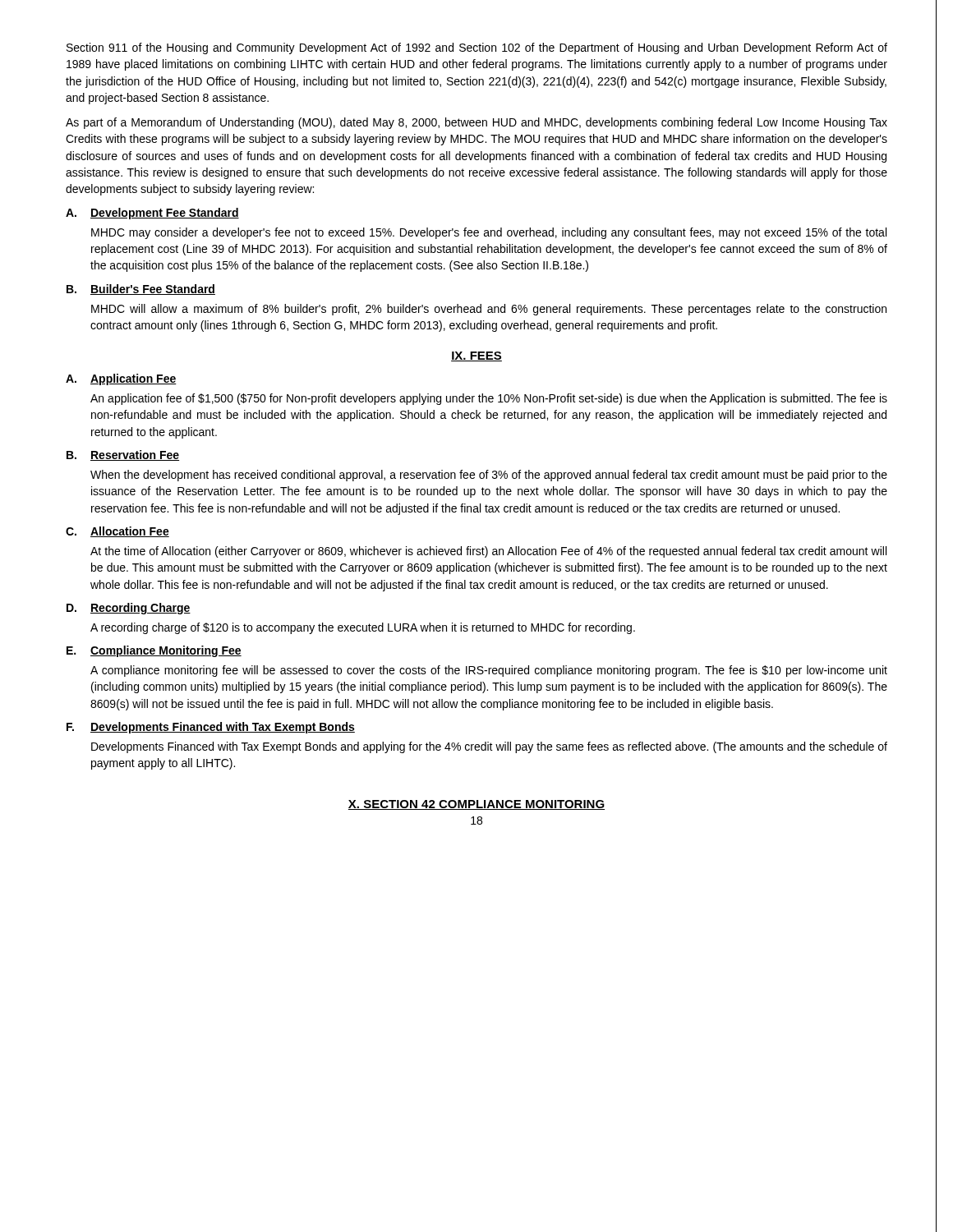Select the section header containing "A. Application Fee"
Screen dimensions: 1232x953
(x=121, y=379)
